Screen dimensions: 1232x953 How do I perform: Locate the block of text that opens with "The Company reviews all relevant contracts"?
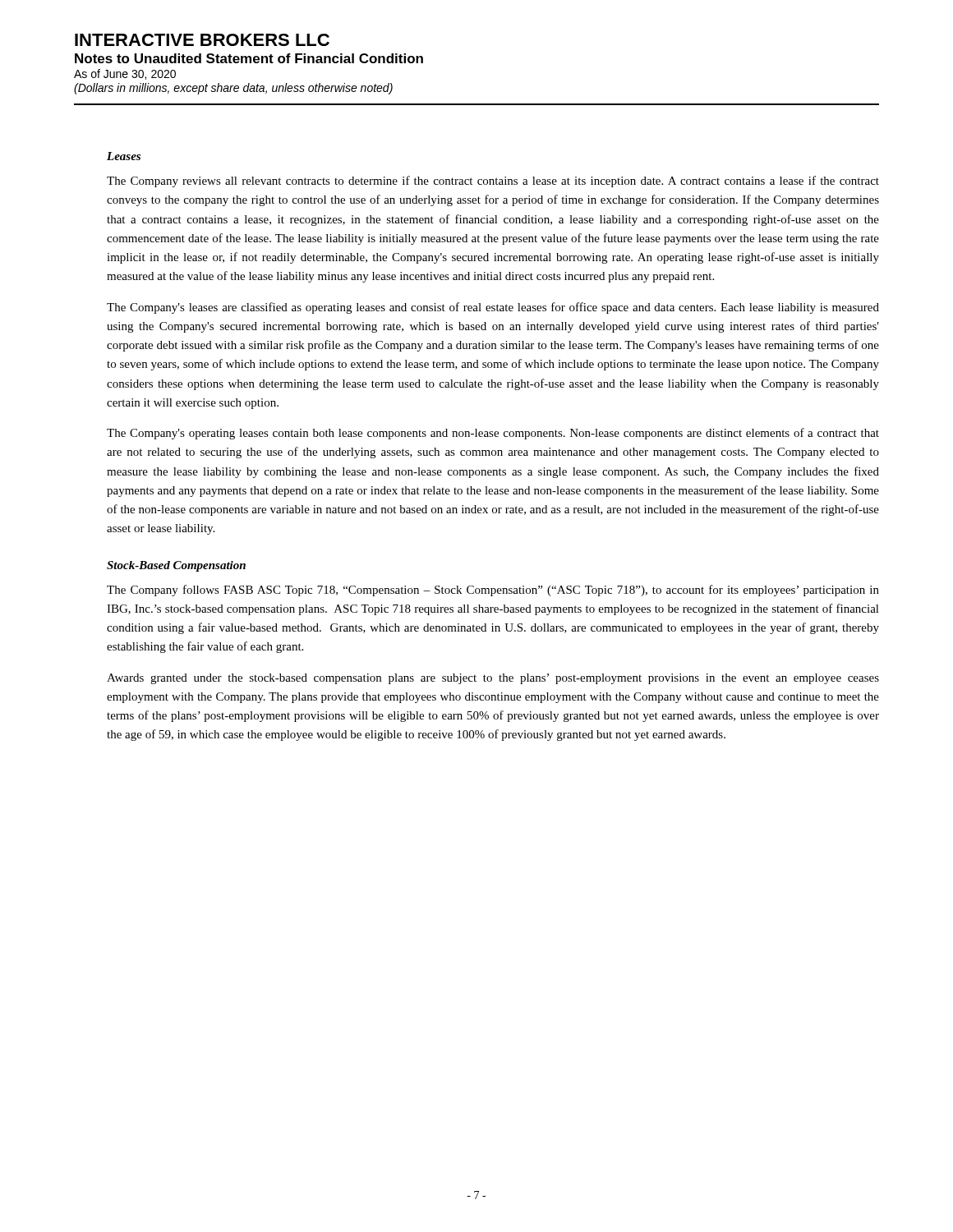[x=493, y=228]
